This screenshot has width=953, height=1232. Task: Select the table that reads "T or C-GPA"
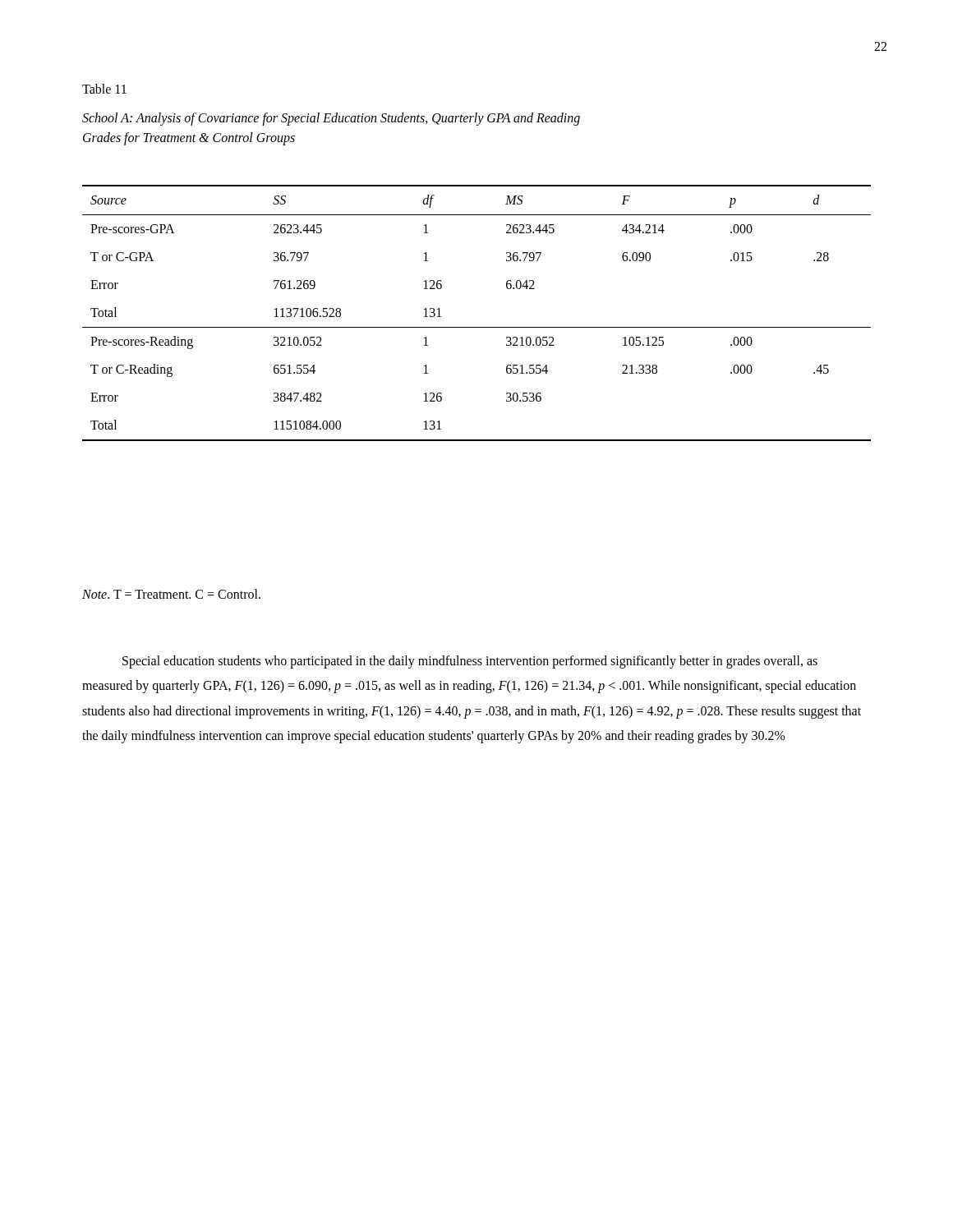pyautogui.click(x=476, y=313)
